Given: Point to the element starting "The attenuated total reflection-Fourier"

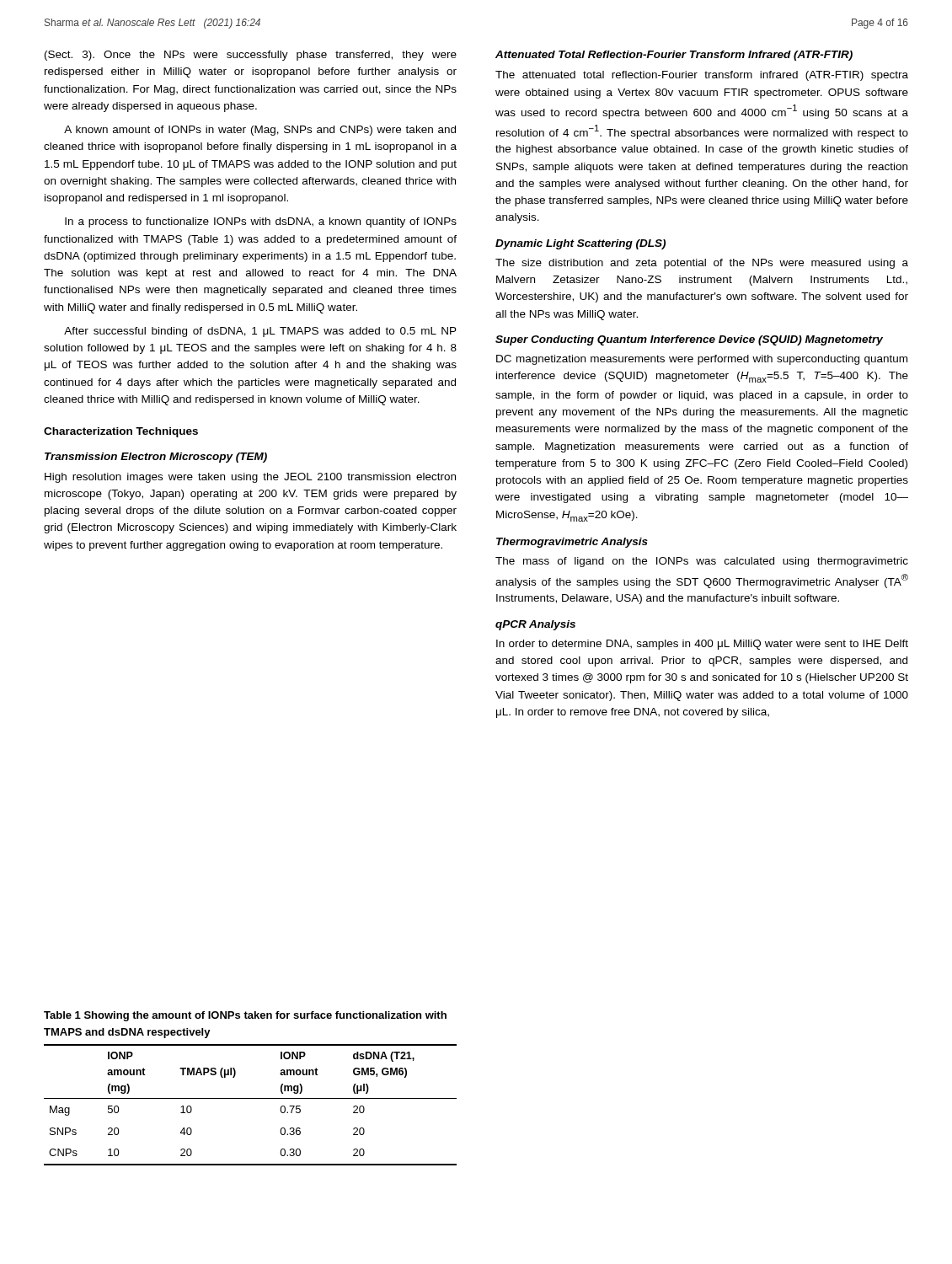Looking at the screenshot, I should 702,146.
